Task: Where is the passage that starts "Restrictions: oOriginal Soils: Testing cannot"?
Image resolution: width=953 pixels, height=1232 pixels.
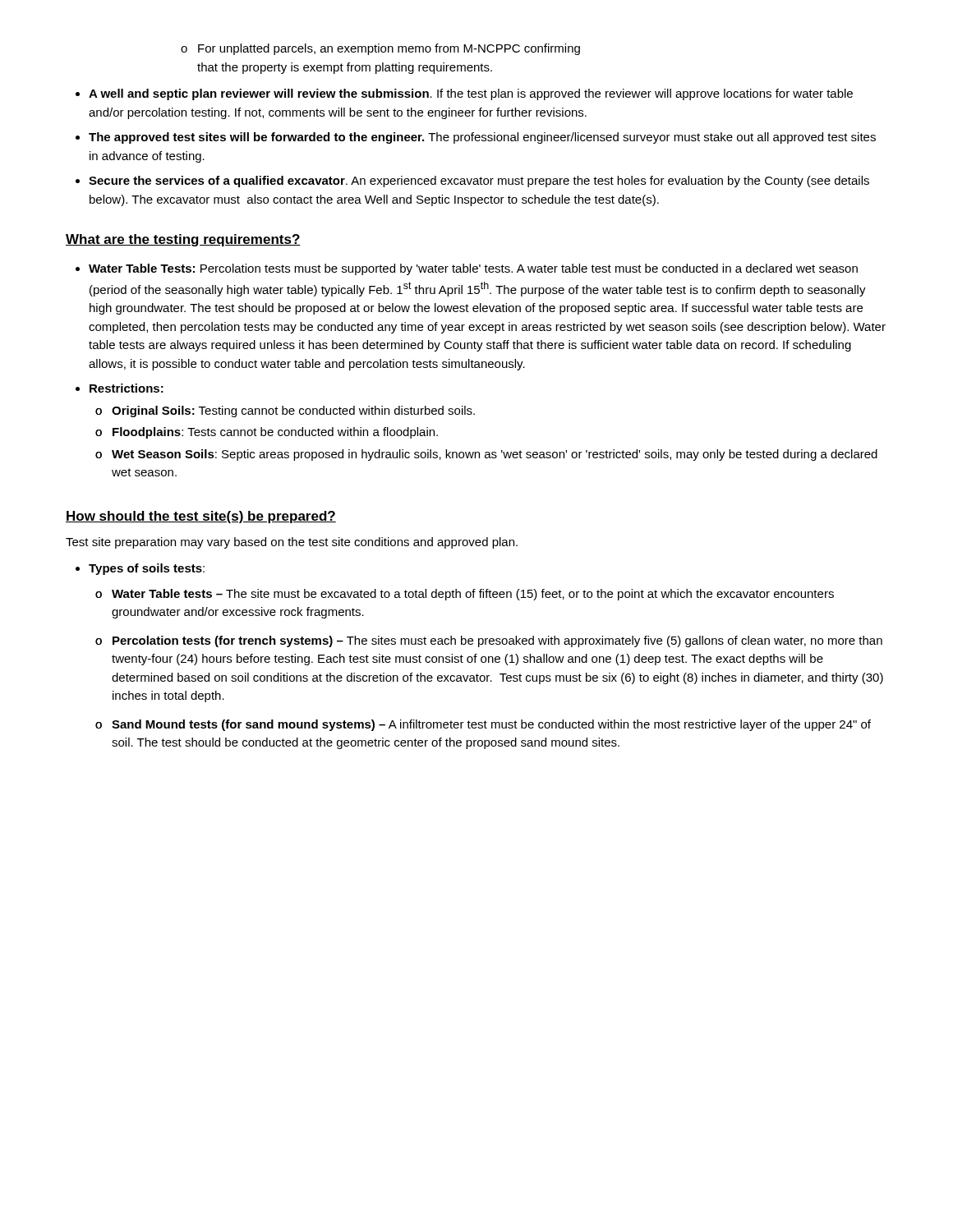Action: click(120, 388)
